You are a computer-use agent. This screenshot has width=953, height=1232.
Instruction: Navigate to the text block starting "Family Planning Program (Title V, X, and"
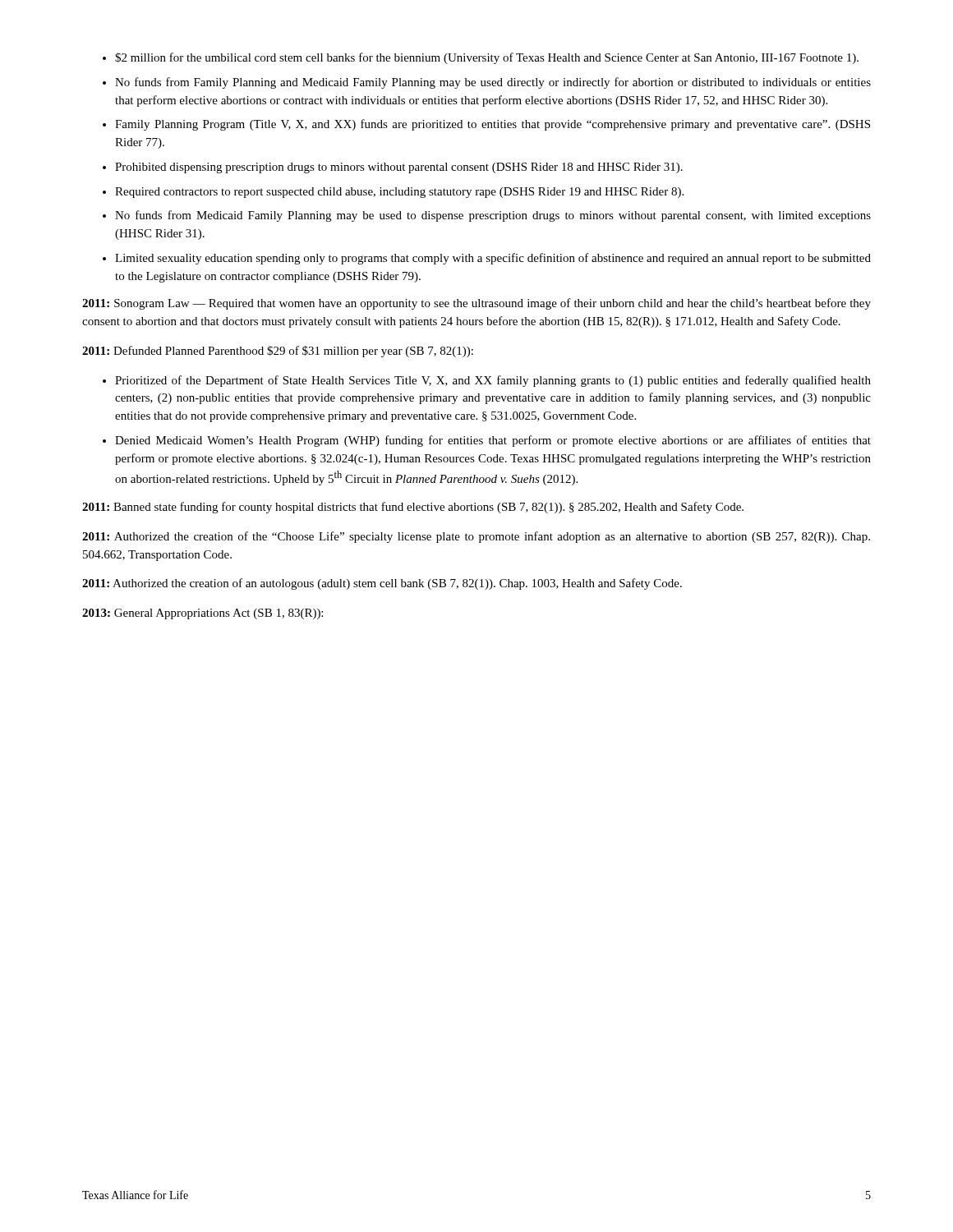coord(493,133)
